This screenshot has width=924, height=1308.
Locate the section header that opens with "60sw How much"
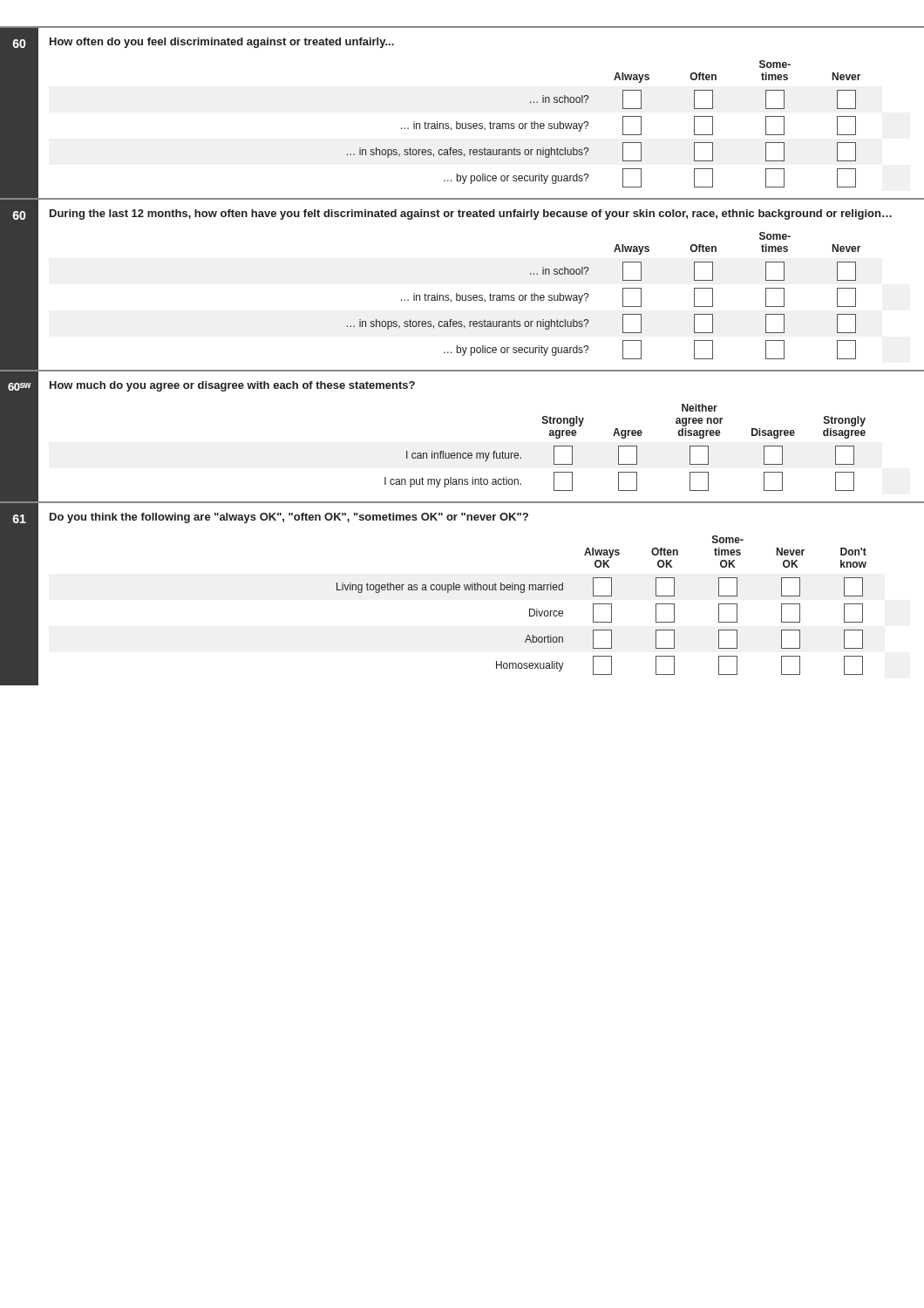click(462, 436)
